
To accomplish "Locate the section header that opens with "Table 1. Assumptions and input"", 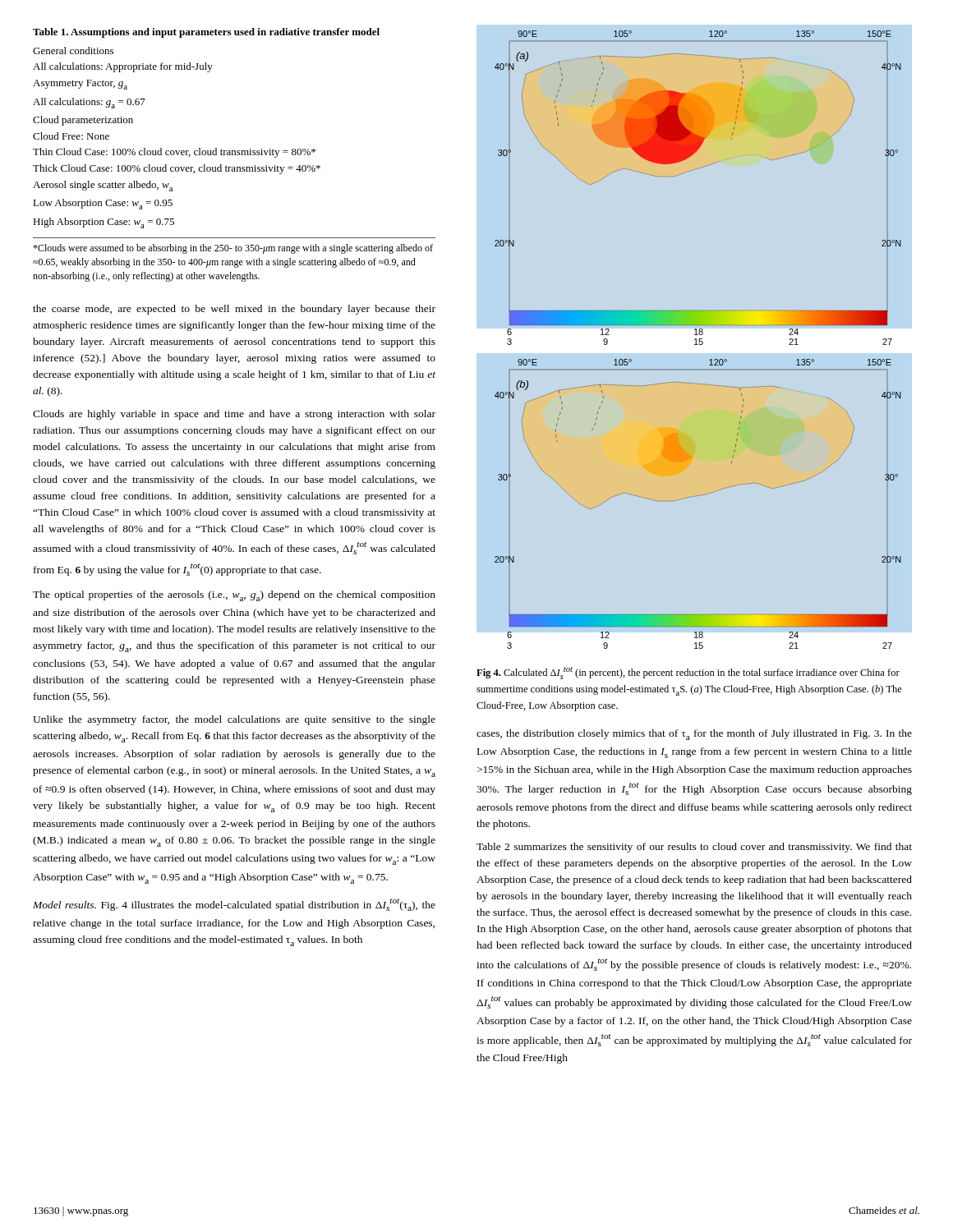I will pyautogui.click(x=206, y=32).
